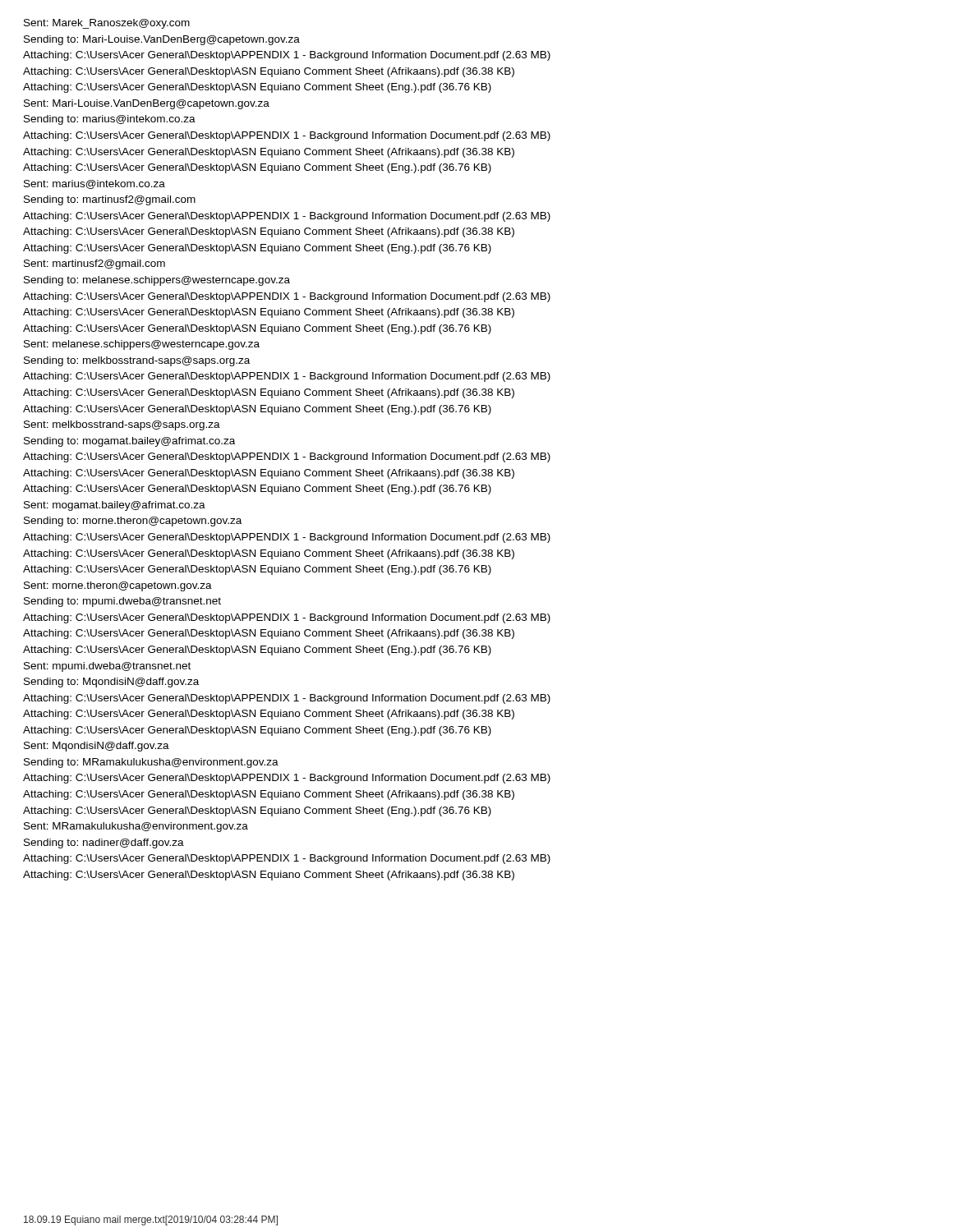Find the passage starting "Sent: Marek_Ranoszek@oxy.com Sending to: Mari-Louise.VanDenBerg@capetown.gov.za Attaching: C:\Users\Acer"
Screen dimensions: 1232x953
pyautogui.click(x=476, y=449)
